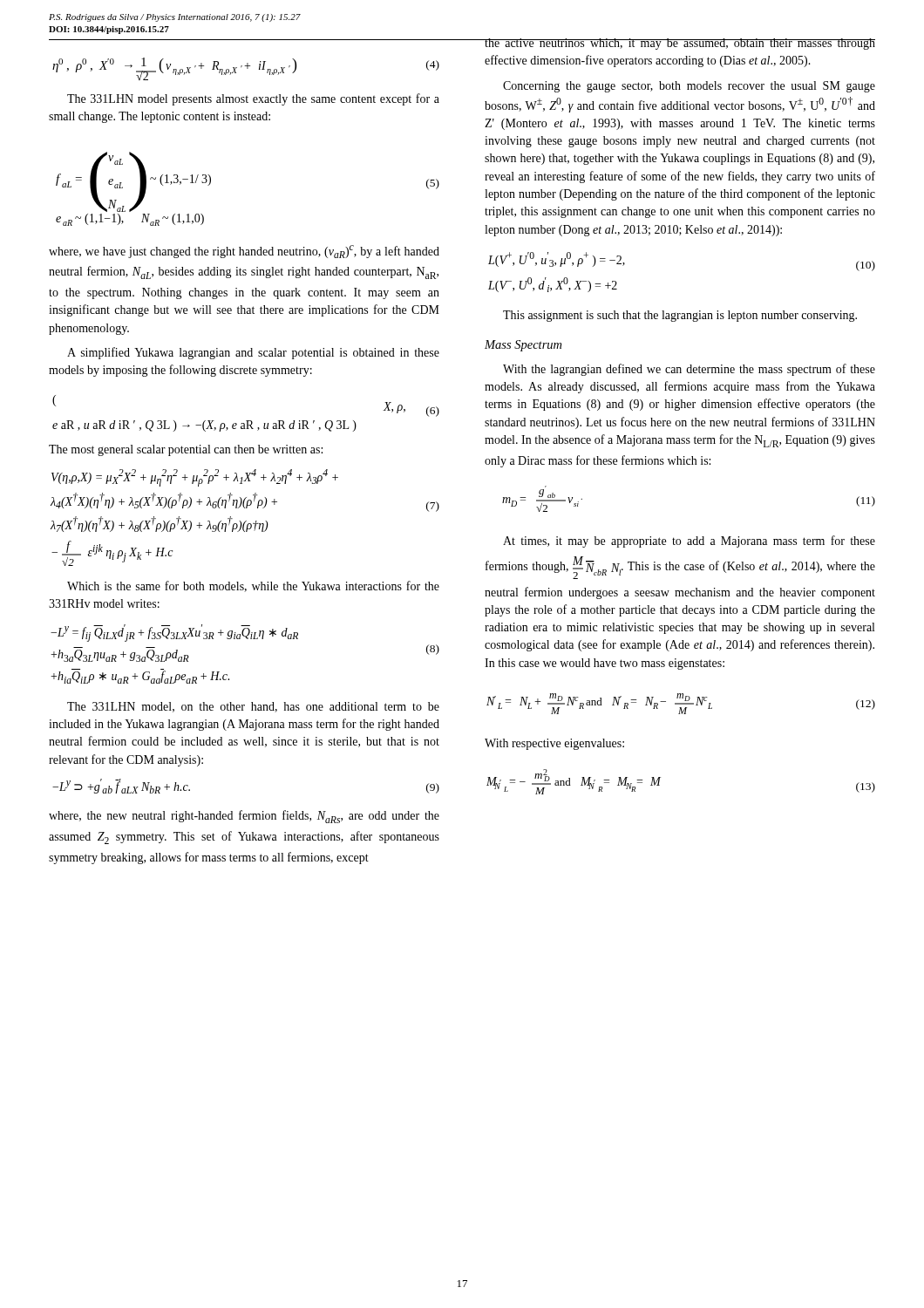Viewport: 924px width, 1308px height.
Task: Click the passage that begins "where, we have"
Action: (x=244, y=289)
